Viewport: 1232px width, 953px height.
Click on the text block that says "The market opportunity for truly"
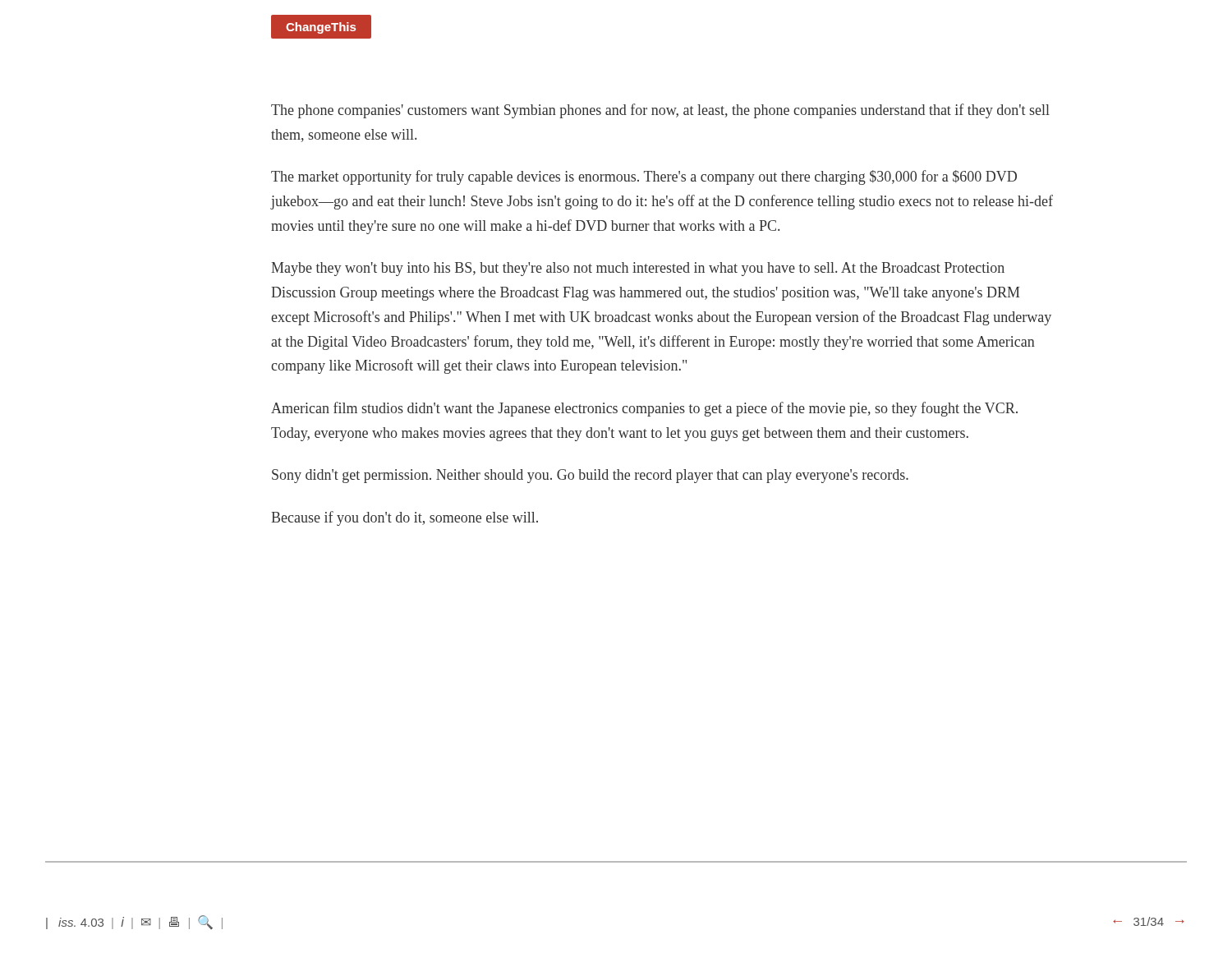[x=662, y=201]
